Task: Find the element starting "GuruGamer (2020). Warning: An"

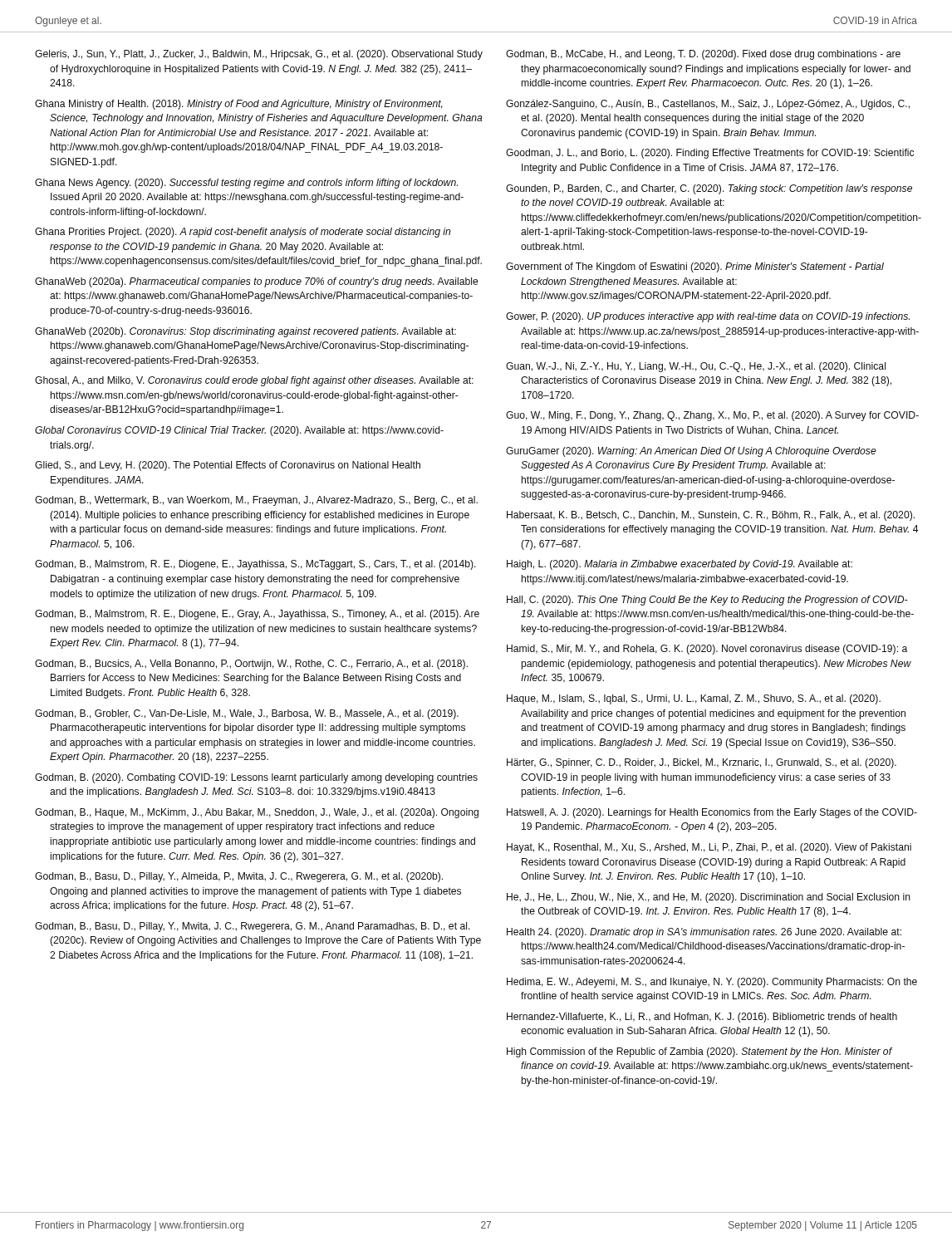Action: click(x=700, y=473)
